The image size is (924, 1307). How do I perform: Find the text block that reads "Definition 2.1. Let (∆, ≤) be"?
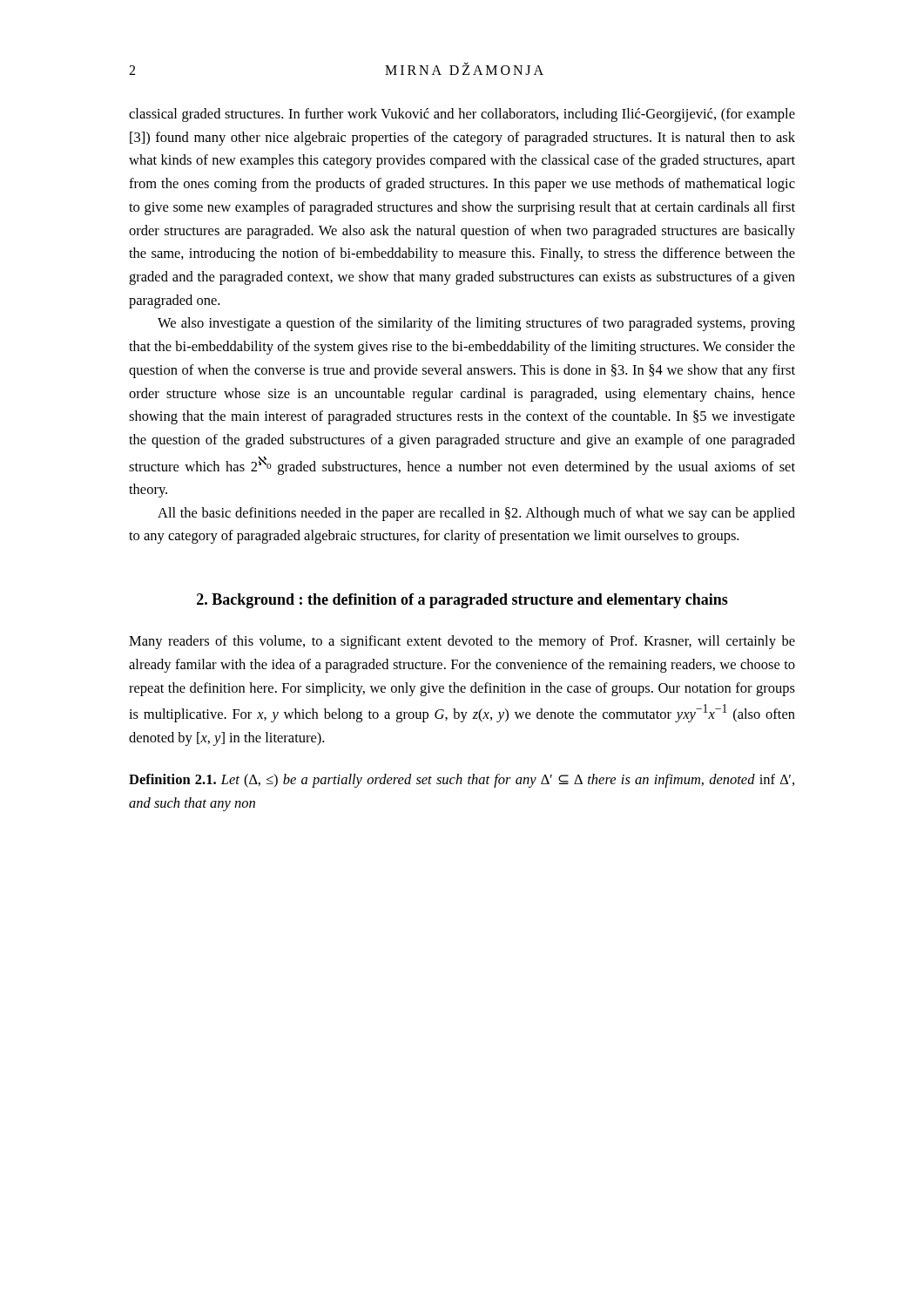click(x=462, y=792)
